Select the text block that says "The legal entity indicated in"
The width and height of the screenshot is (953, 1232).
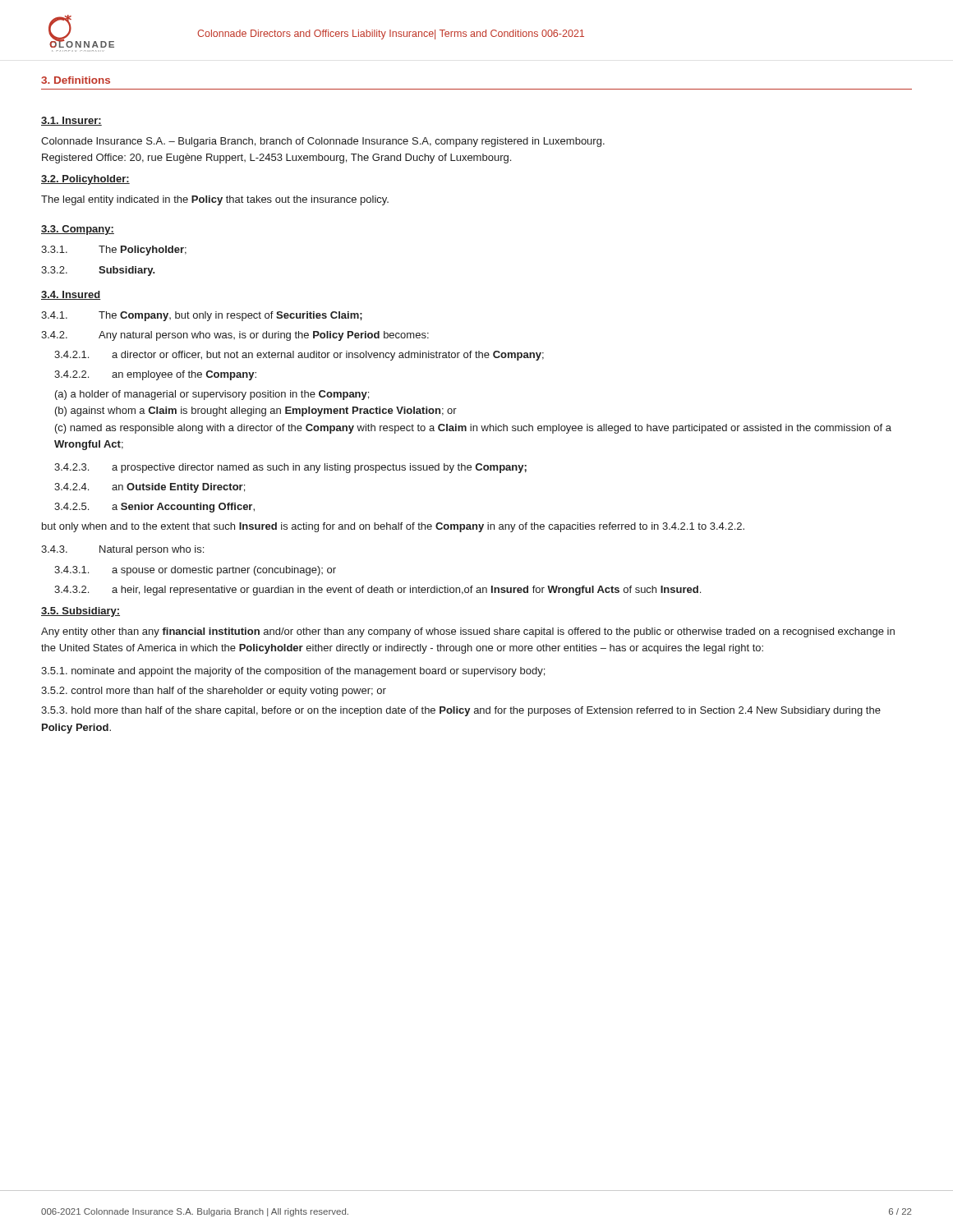click(x=215, y=200)
